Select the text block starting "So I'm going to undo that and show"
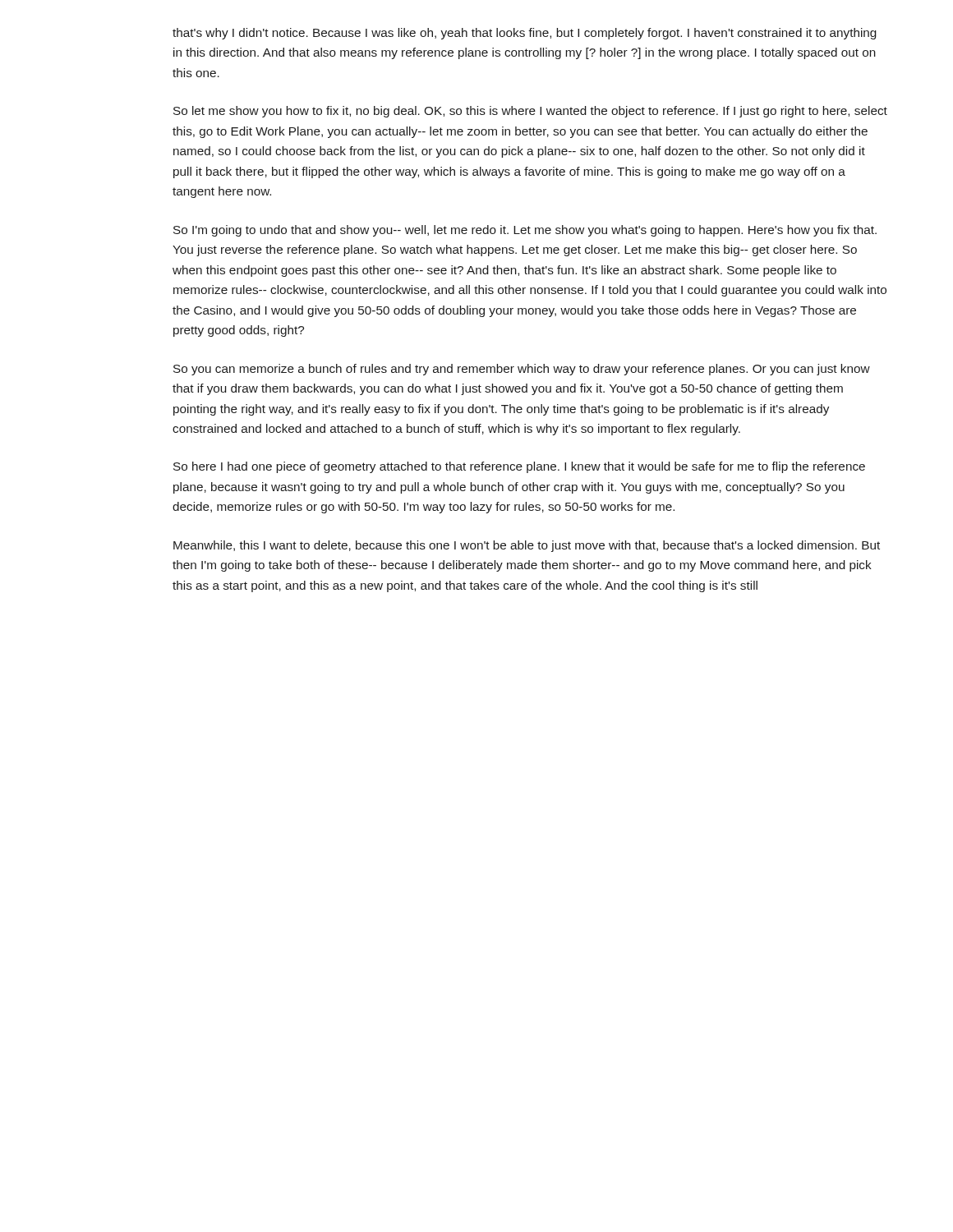 point(530,280)
